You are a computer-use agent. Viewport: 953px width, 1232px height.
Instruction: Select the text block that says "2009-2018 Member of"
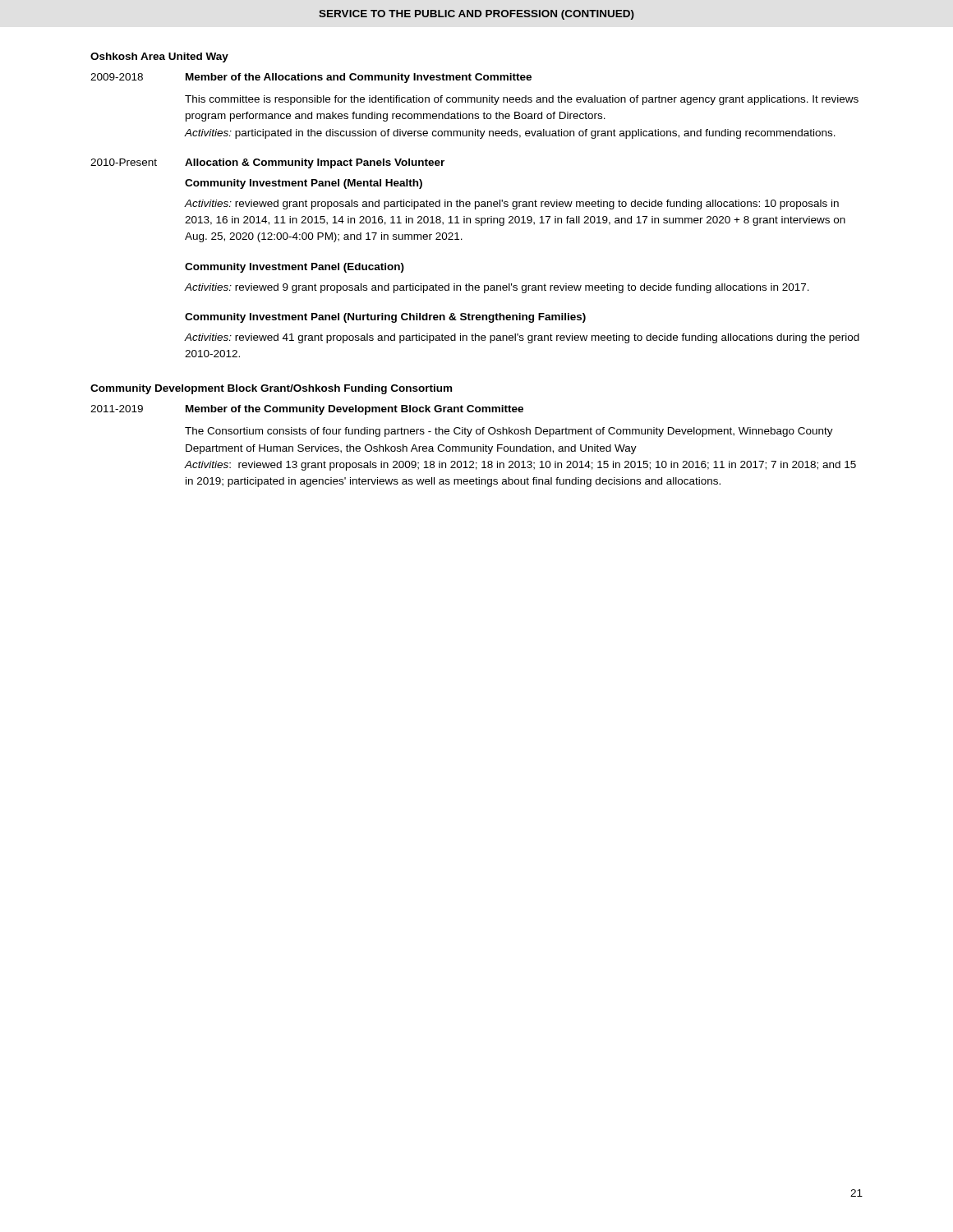point(476,106)
